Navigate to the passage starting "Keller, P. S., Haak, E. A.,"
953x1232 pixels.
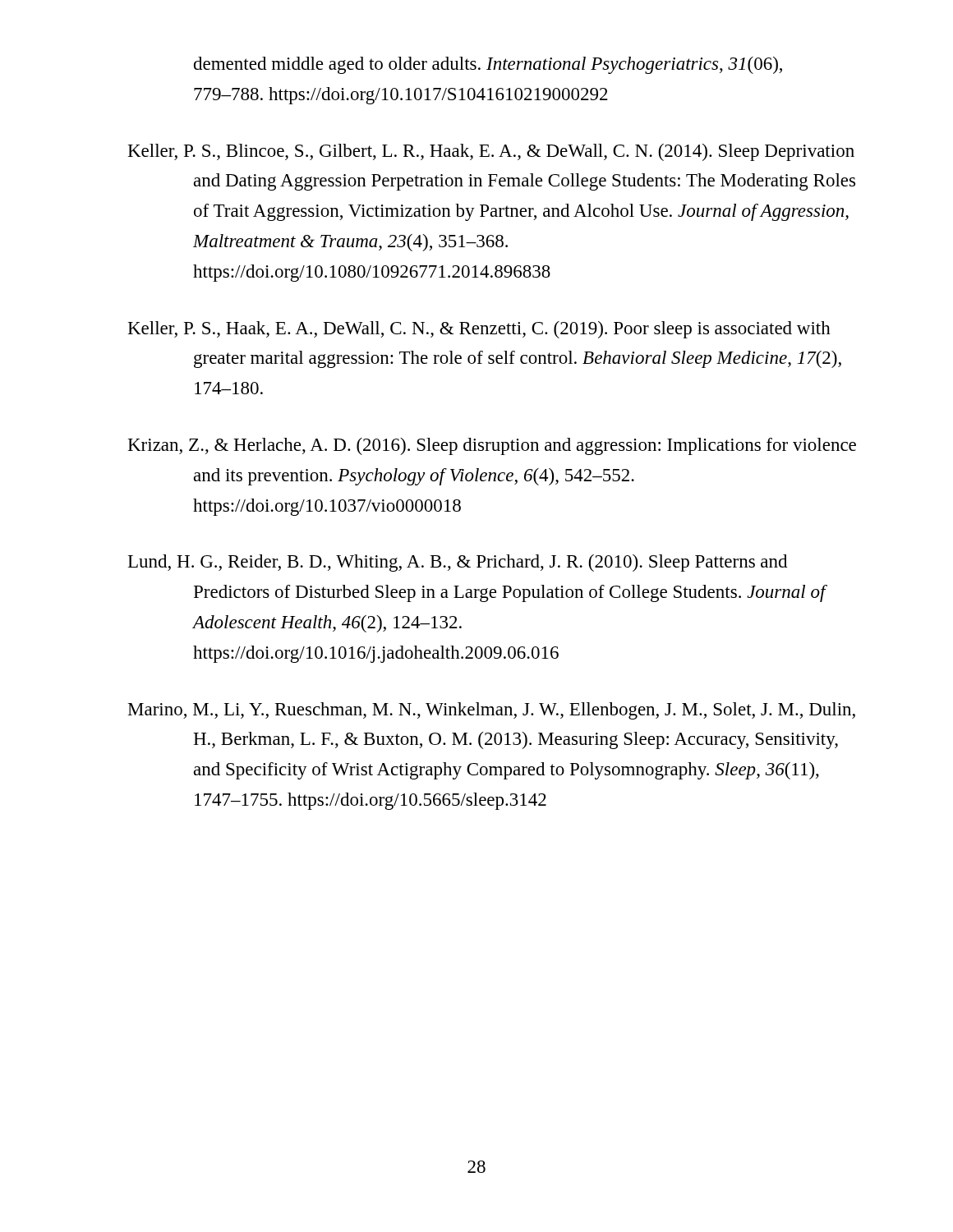pyautogui.click(x=485, y=358)
